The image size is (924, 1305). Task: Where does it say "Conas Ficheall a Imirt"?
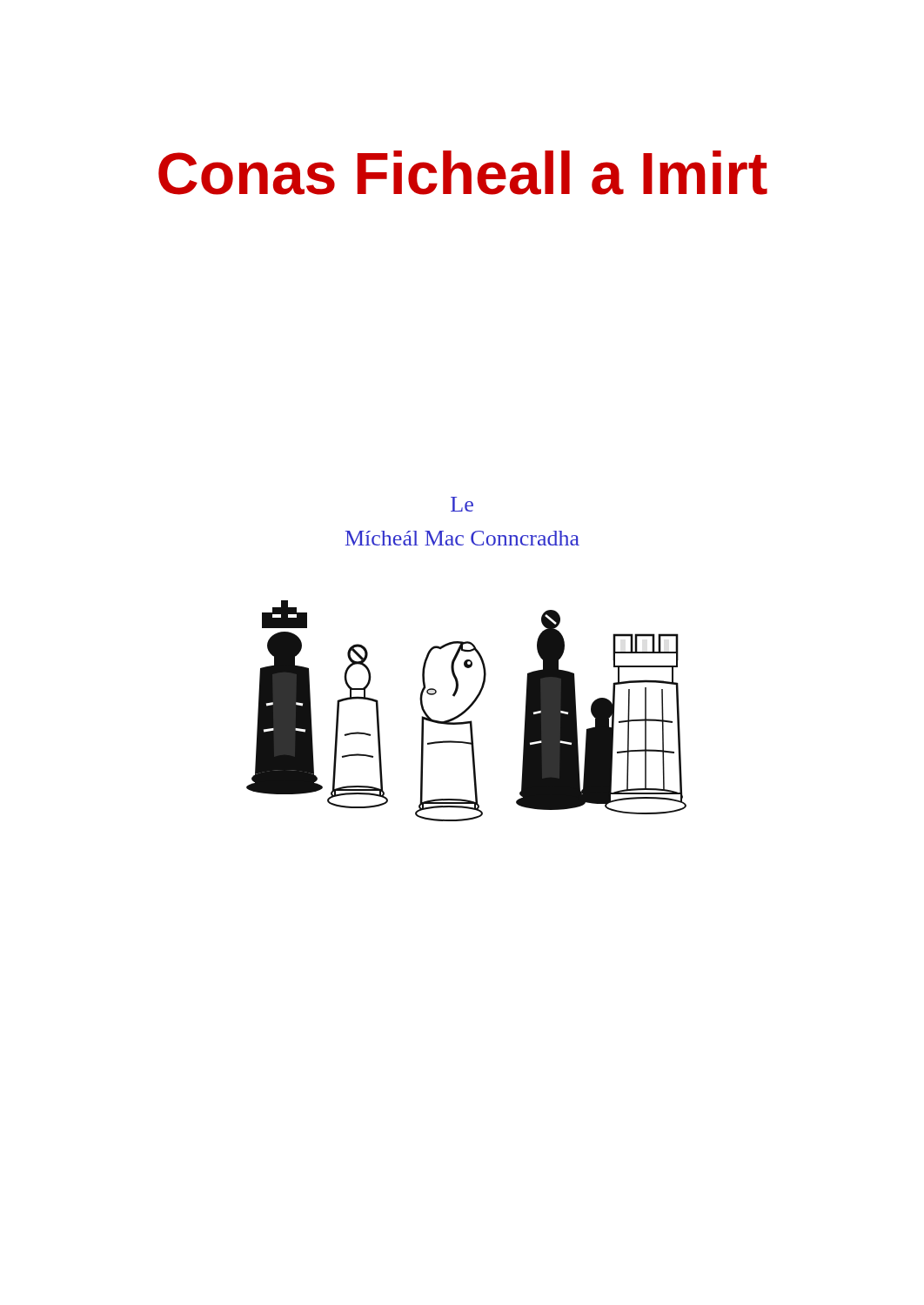point(462,173)
